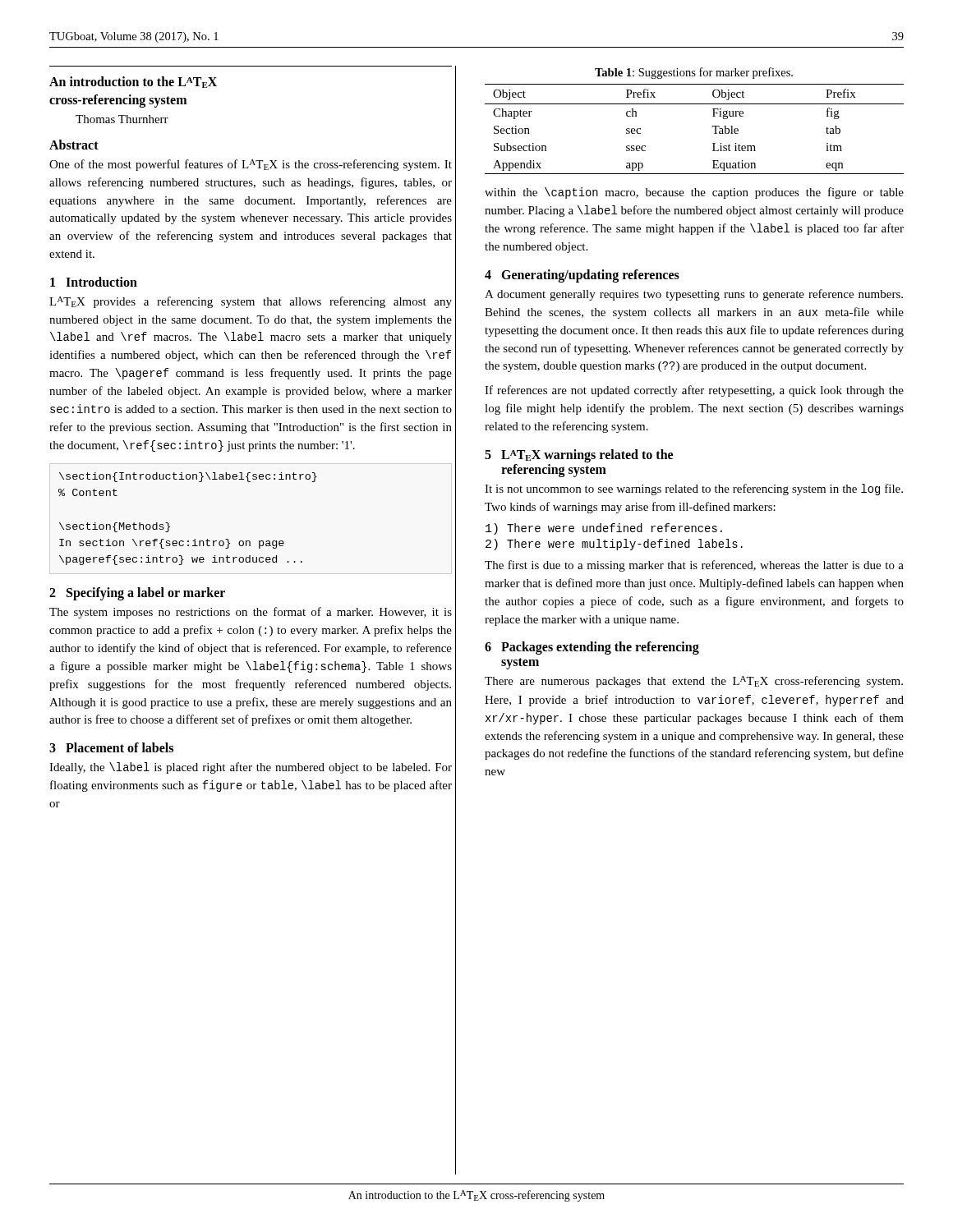Click on the block starting "4 Generating/updating references"

point(582,275)
